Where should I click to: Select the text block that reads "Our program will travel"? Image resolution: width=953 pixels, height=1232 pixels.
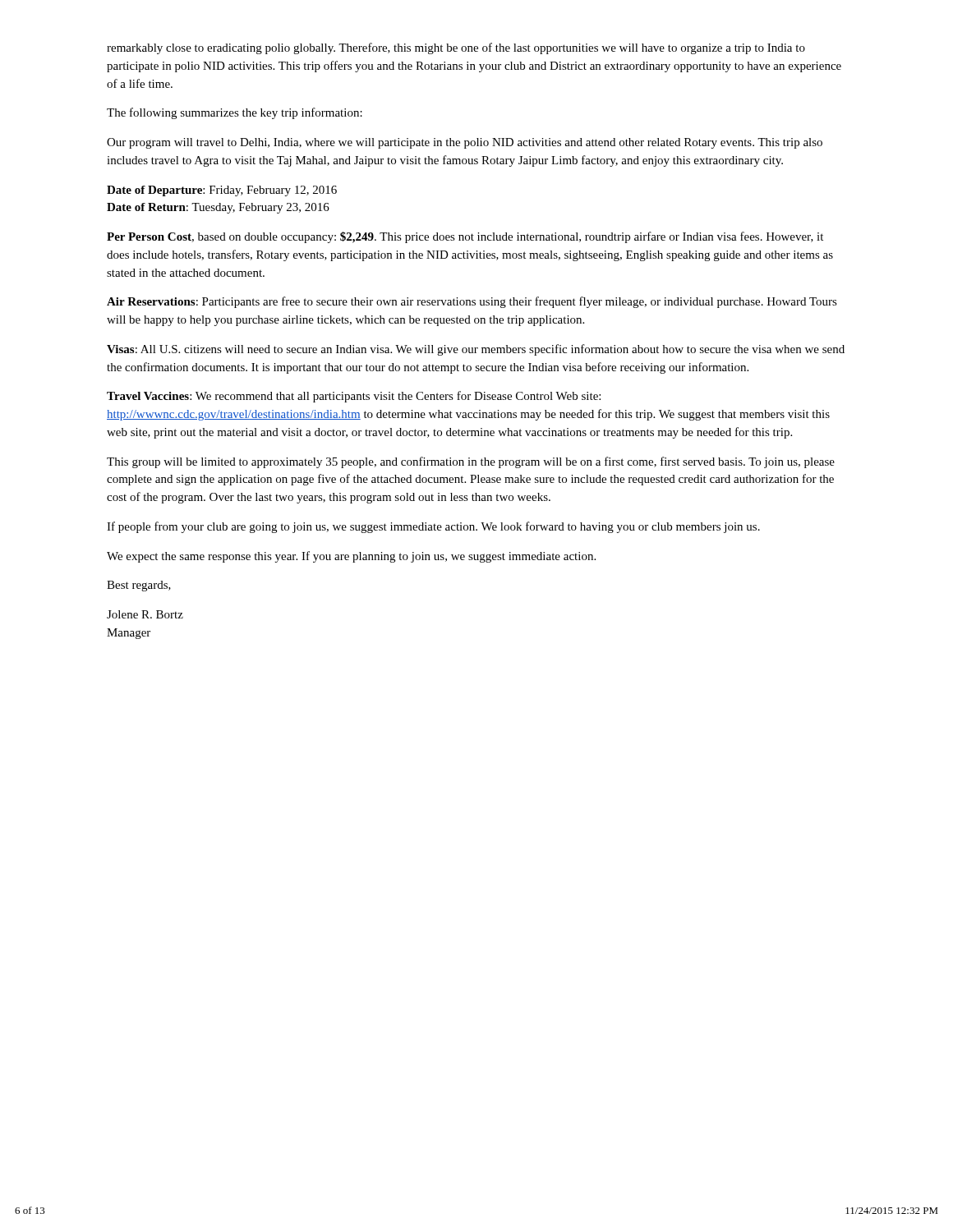[x=465, y=151]
